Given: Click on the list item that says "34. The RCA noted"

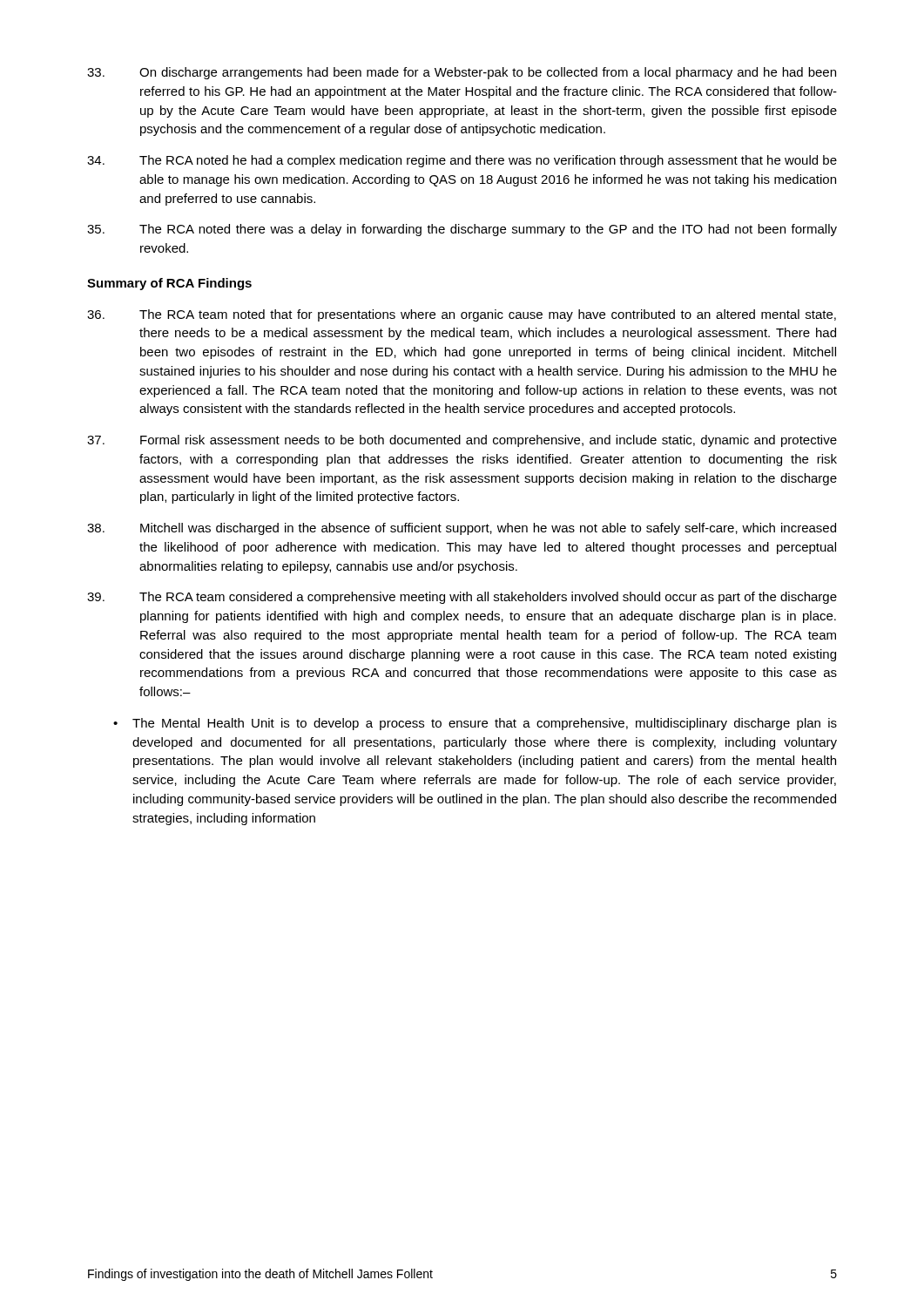Looking at the screenshot, I should pos(462,179).
